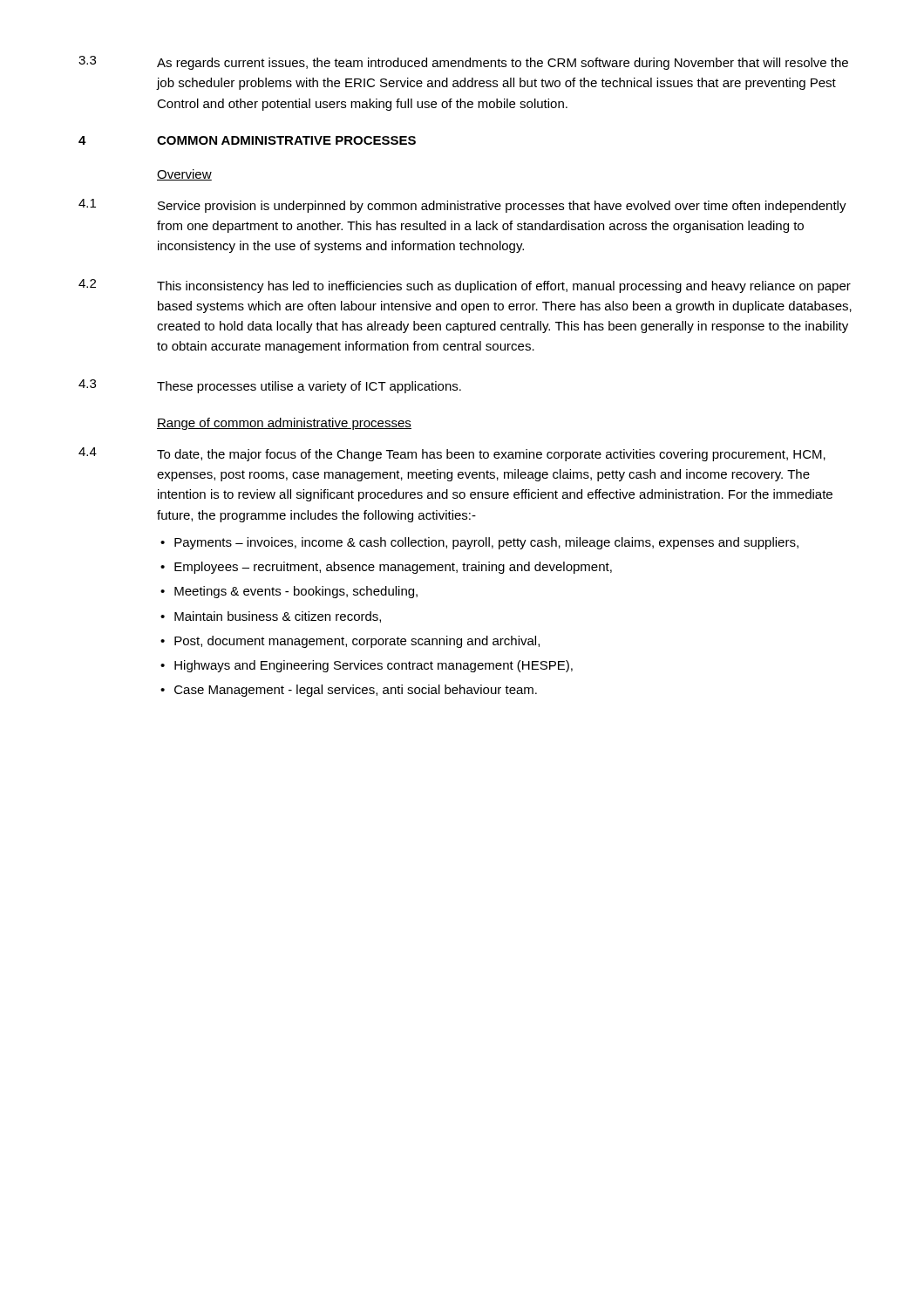Find the text starting "Range of common administrative processes"
This screenshot has height=1308, width=924.
[284, 422]
